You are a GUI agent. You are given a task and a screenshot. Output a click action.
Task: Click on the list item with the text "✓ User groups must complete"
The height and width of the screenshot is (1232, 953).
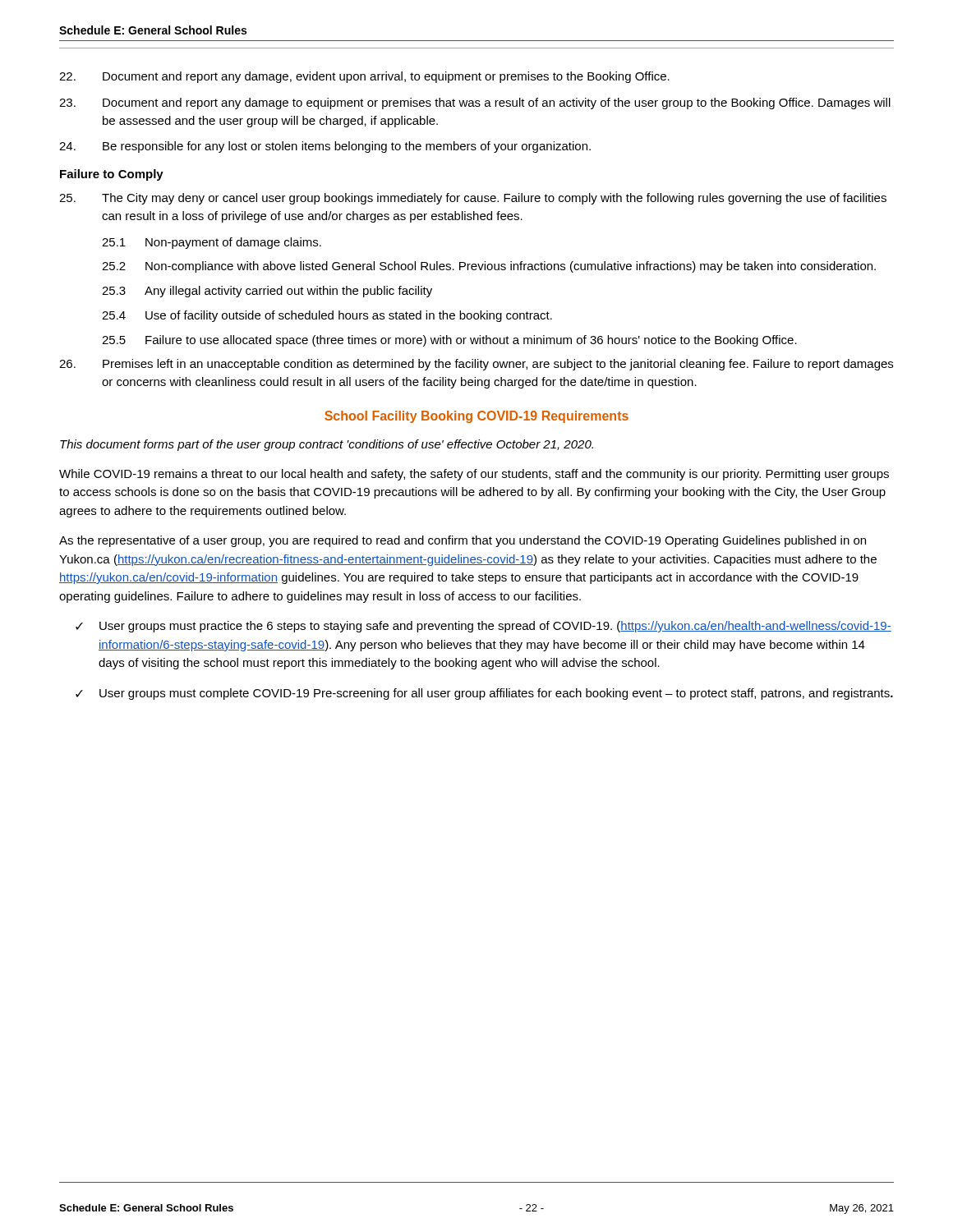click(x=484, y=694)
